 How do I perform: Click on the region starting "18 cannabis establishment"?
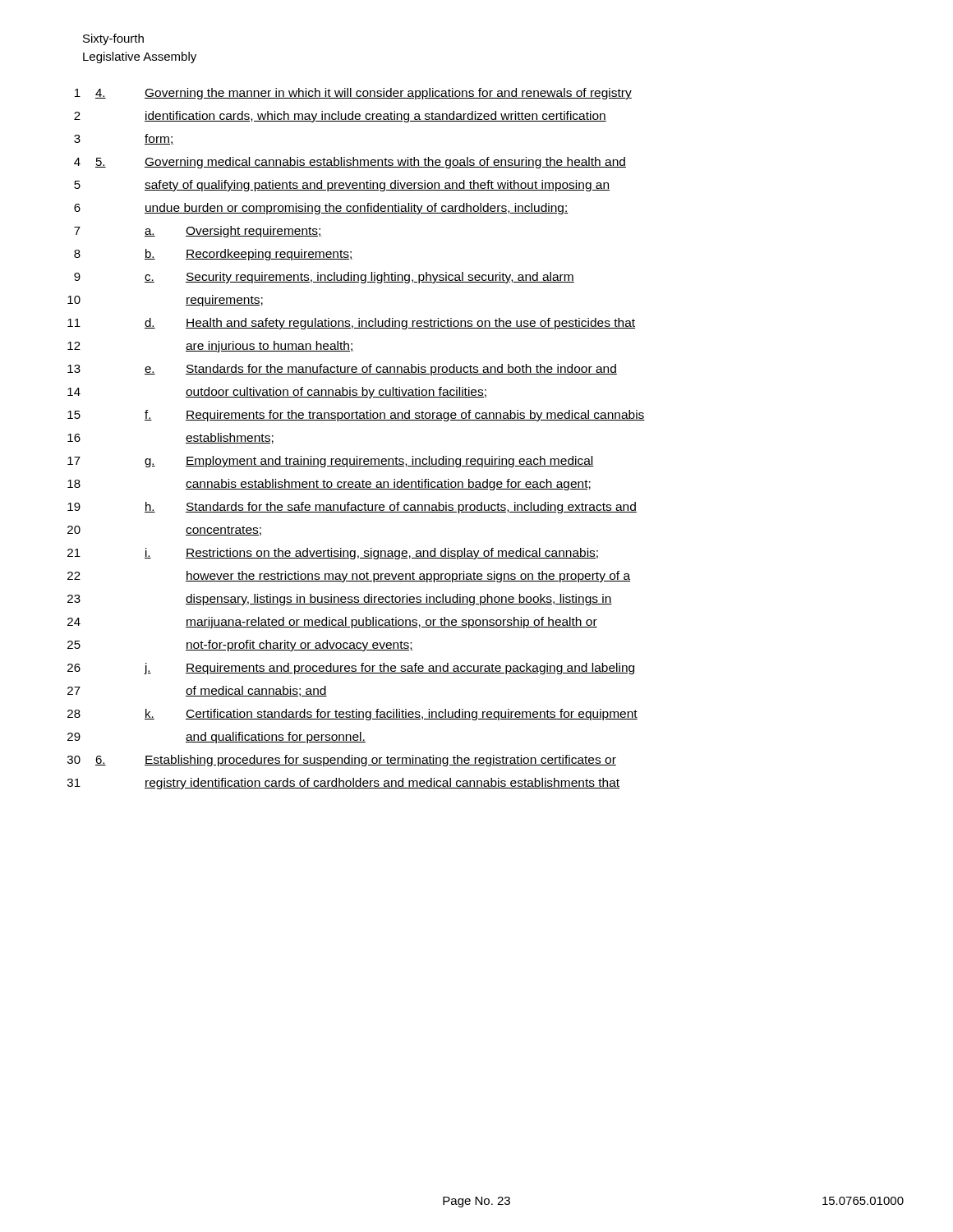[x=476, y=484]
